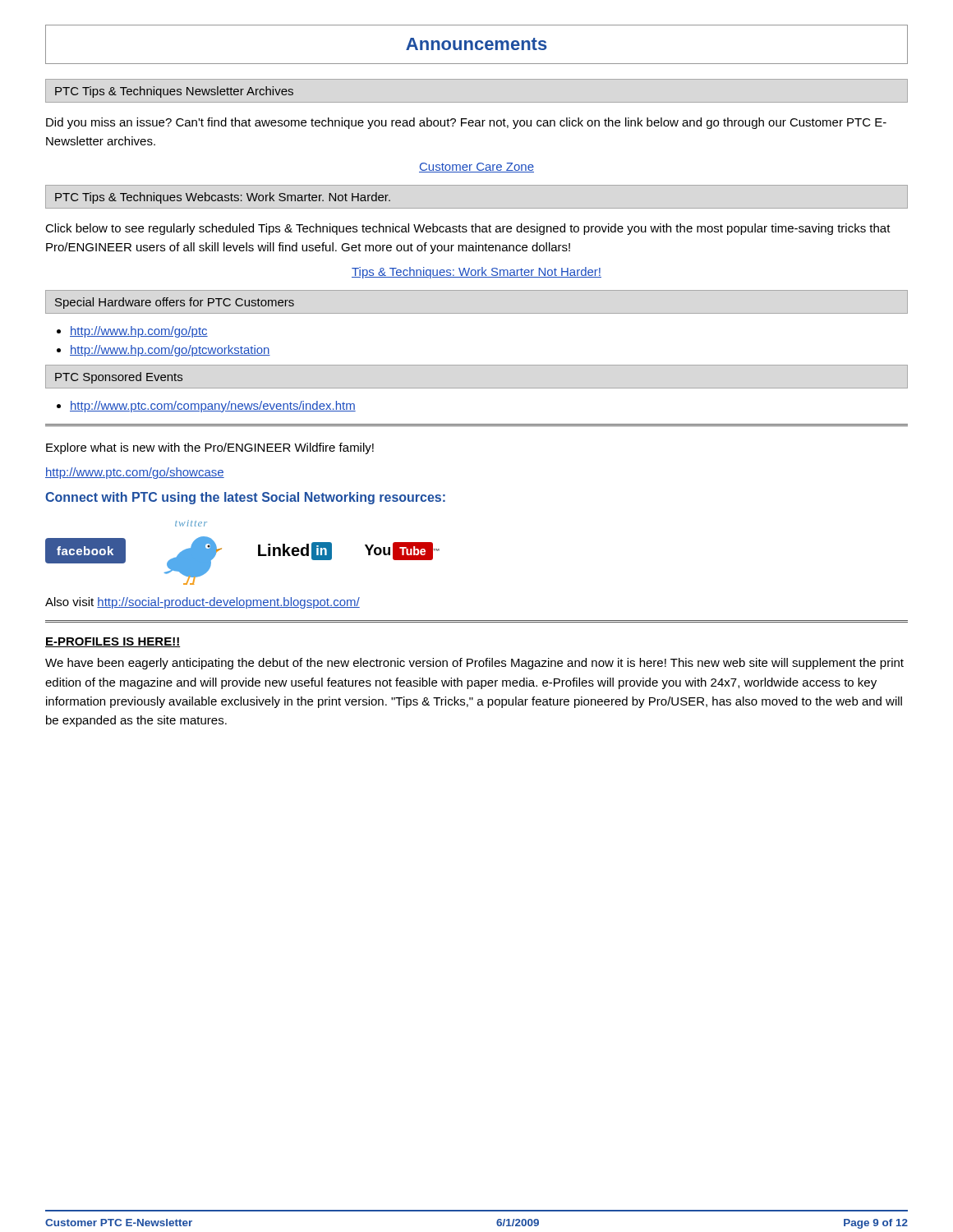The image size is (953, 1232).
Task: Navigate to the region starting "Connect with PTC using the latest Social Networking"
Action: [245, 498]
